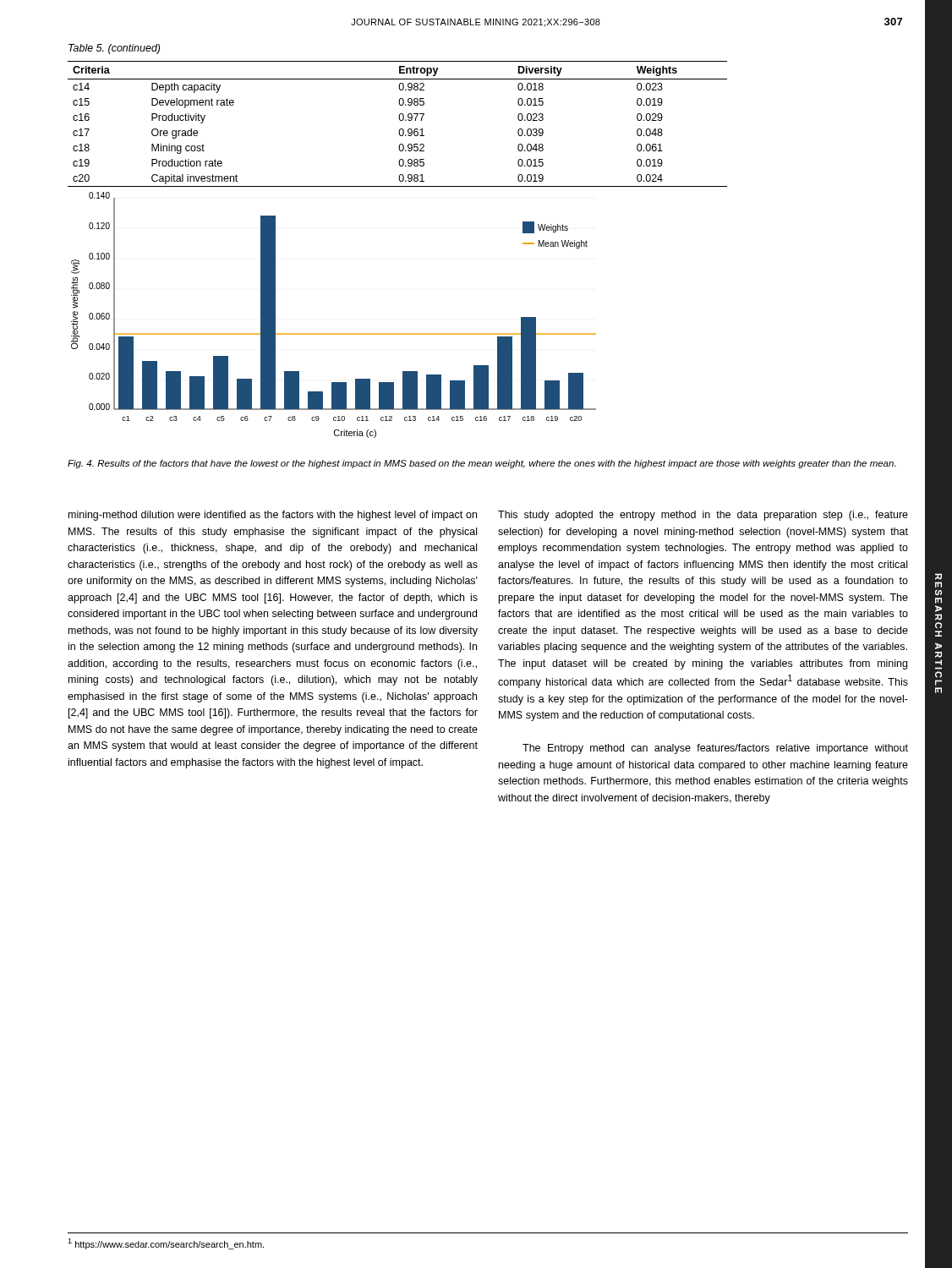Locate the block of text that opens with "mining-method dilution were identified as the factors with"
Screen dimensions: 1268x952
point(273,638)
